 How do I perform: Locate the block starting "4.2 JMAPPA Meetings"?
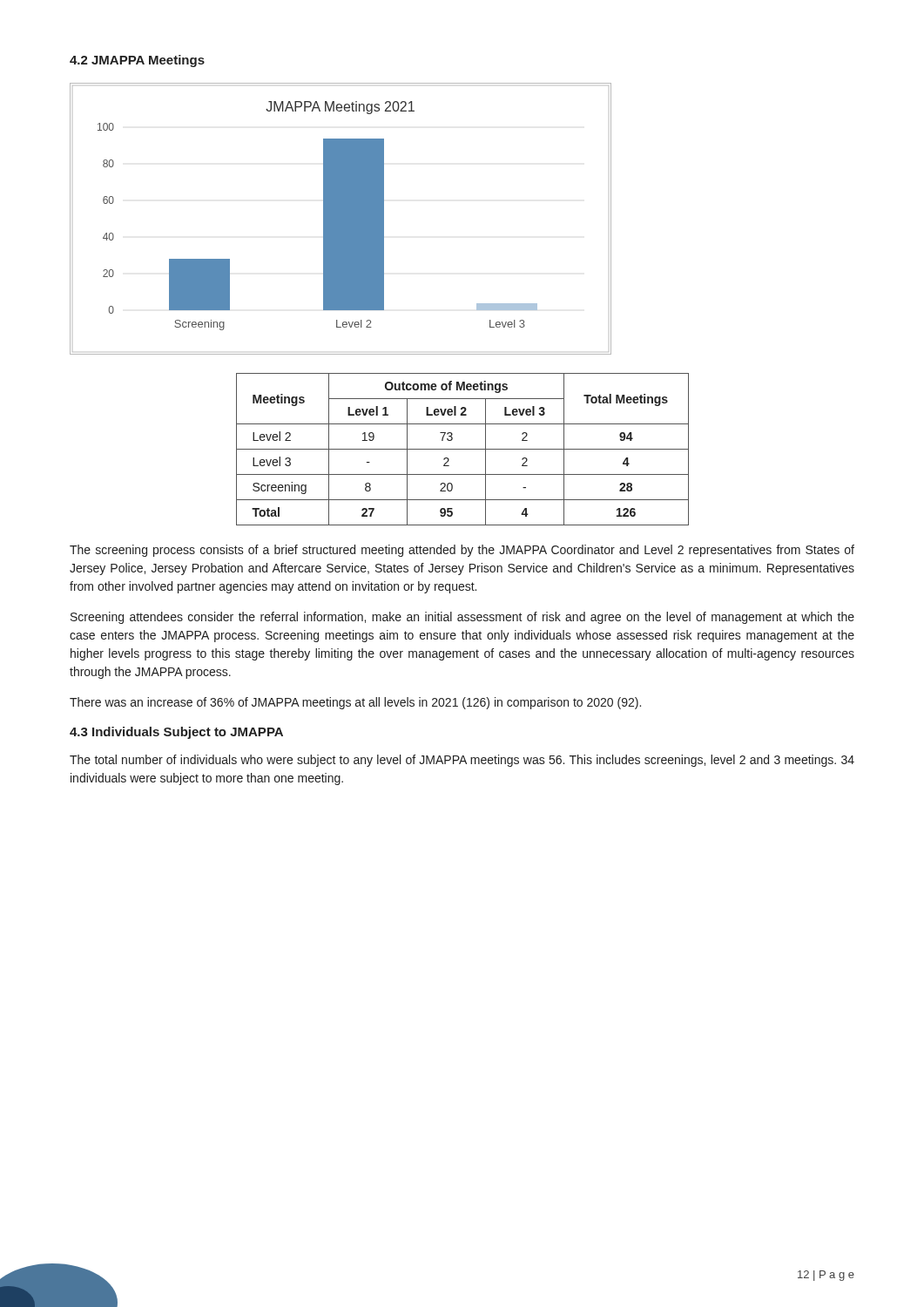point(137,60)
